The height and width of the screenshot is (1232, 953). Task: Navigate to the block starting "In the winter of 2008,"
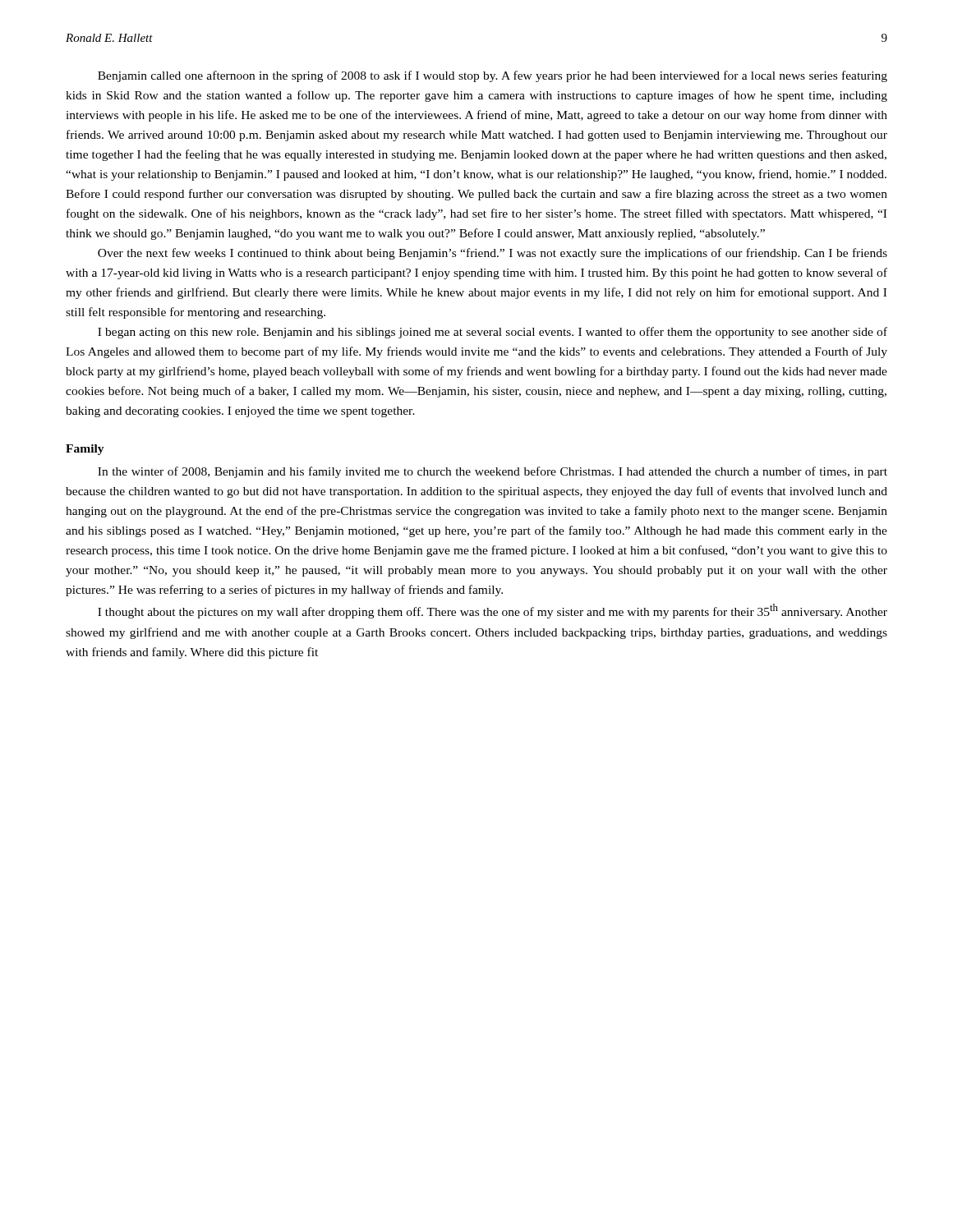coord(476,531)
